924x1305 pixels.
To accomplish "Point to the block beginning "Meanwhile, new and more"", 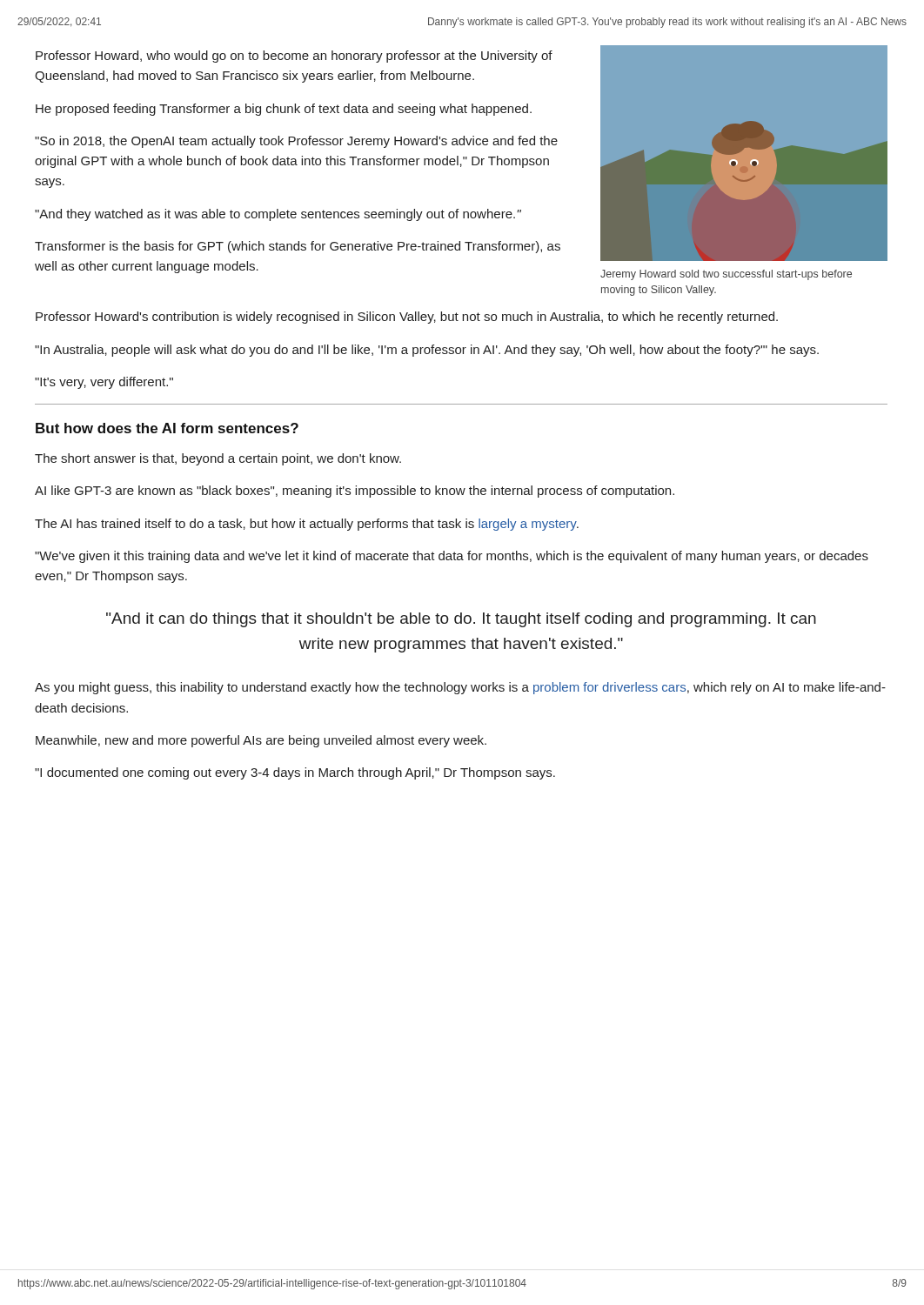I will 461,740.
